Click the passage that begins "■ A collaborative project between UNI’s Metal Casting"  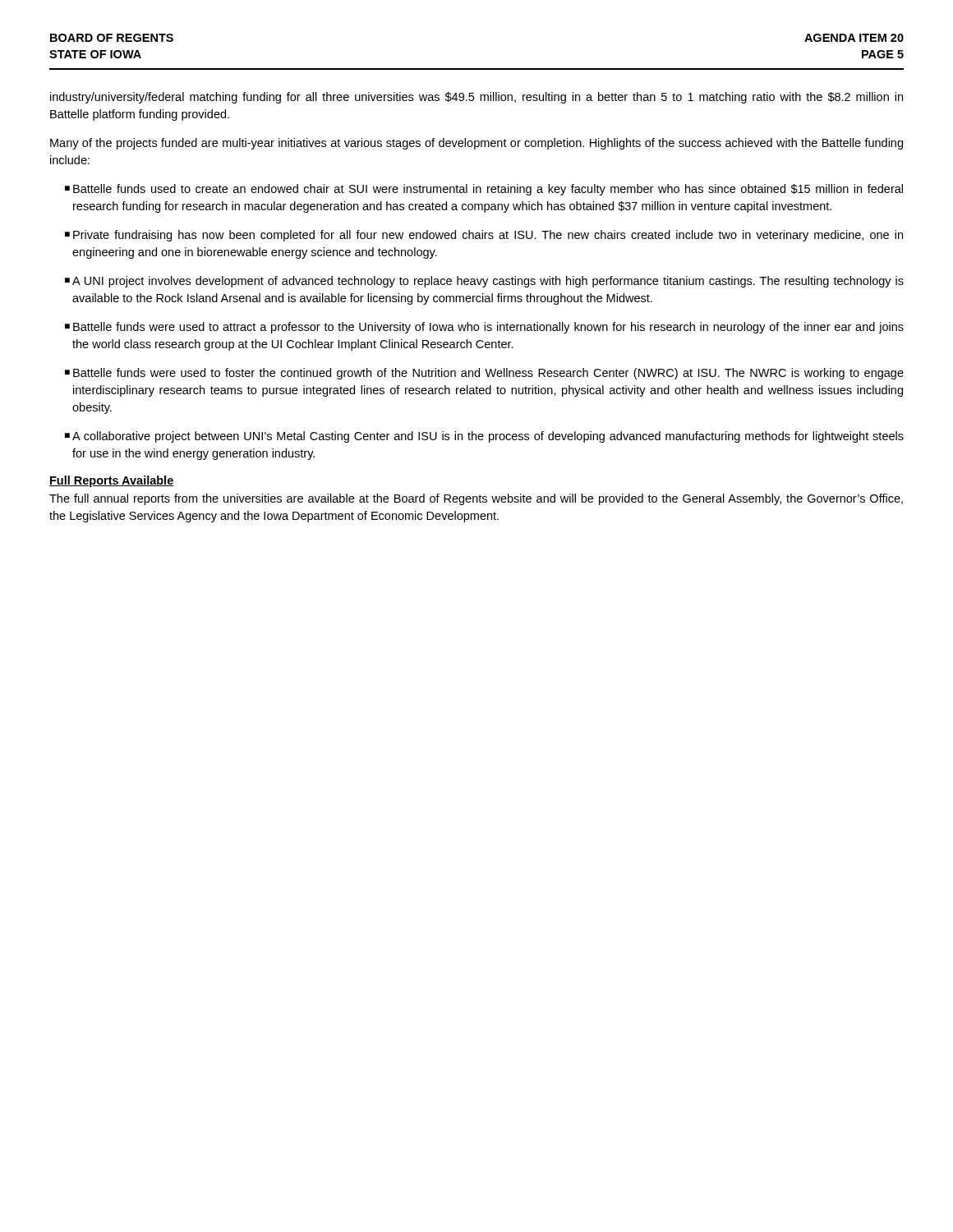point(476,445)
